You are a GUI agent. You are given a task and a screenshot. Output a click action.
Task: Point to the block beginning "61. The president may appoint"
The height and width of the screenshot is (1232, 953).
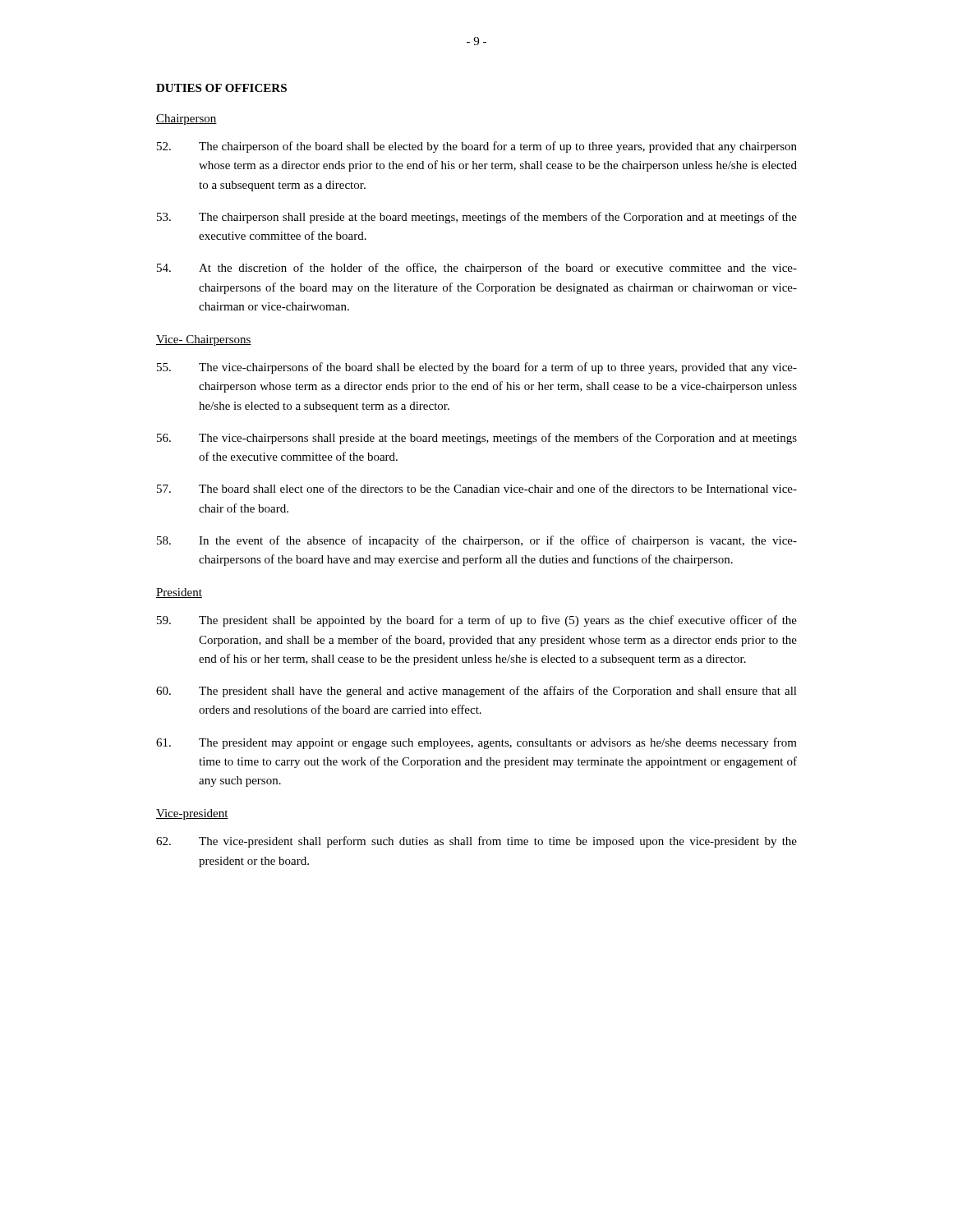[x=476, y=762]
